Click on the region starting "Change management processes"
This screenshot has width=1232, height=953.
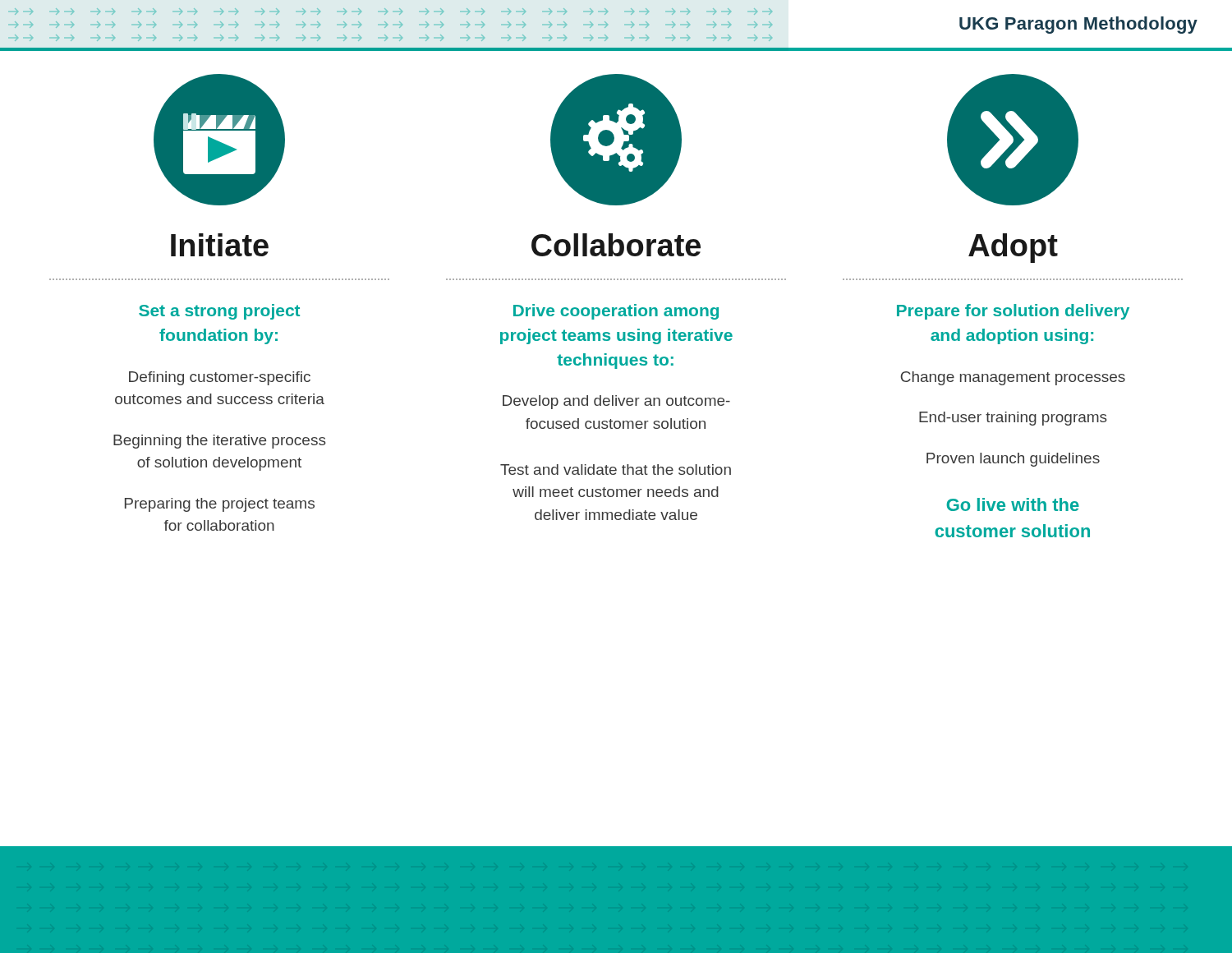point(1013,376)
